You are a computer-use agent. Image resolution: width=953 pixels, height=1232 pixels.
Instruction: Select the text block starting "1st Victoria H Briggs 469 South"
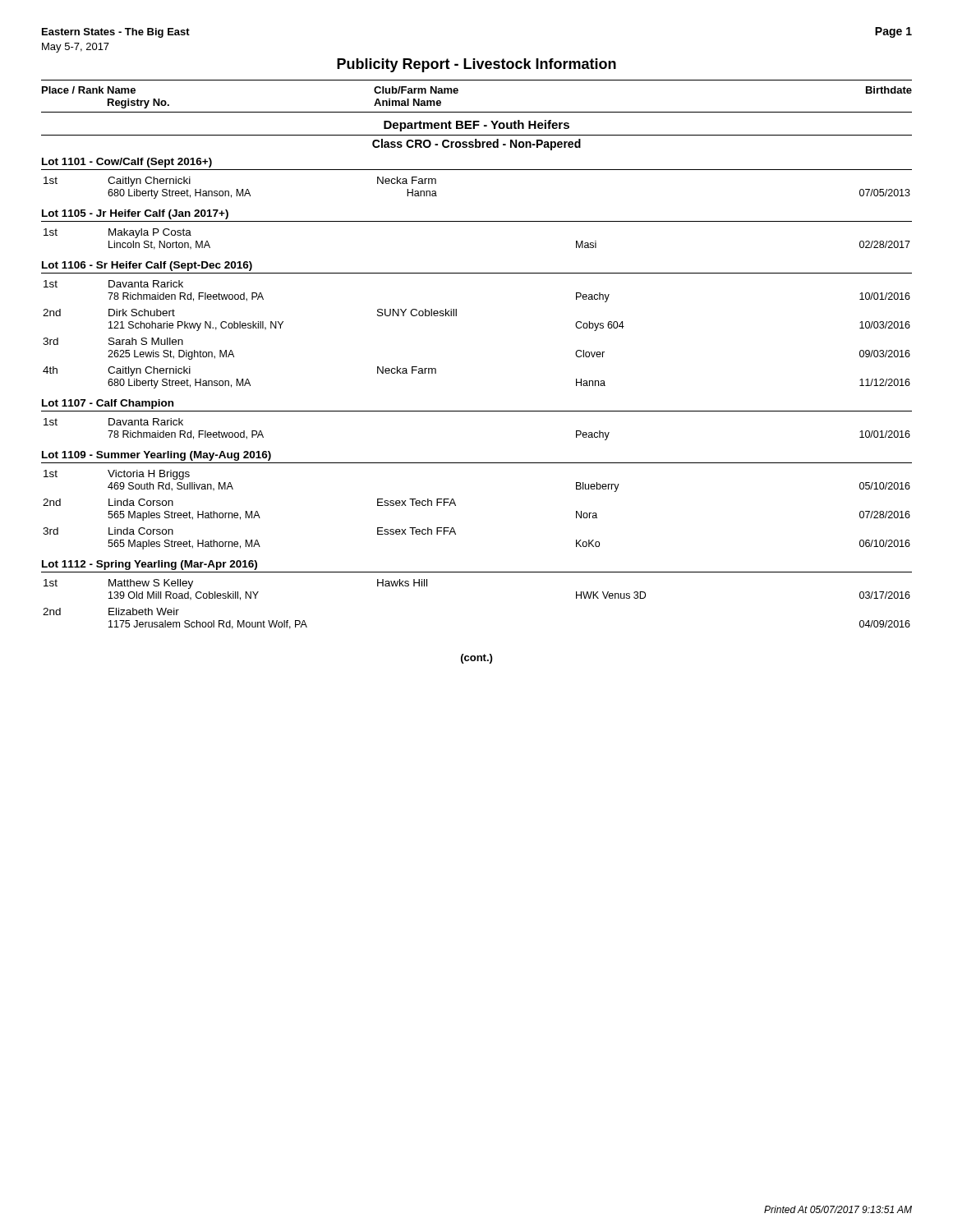click(117, 475)
